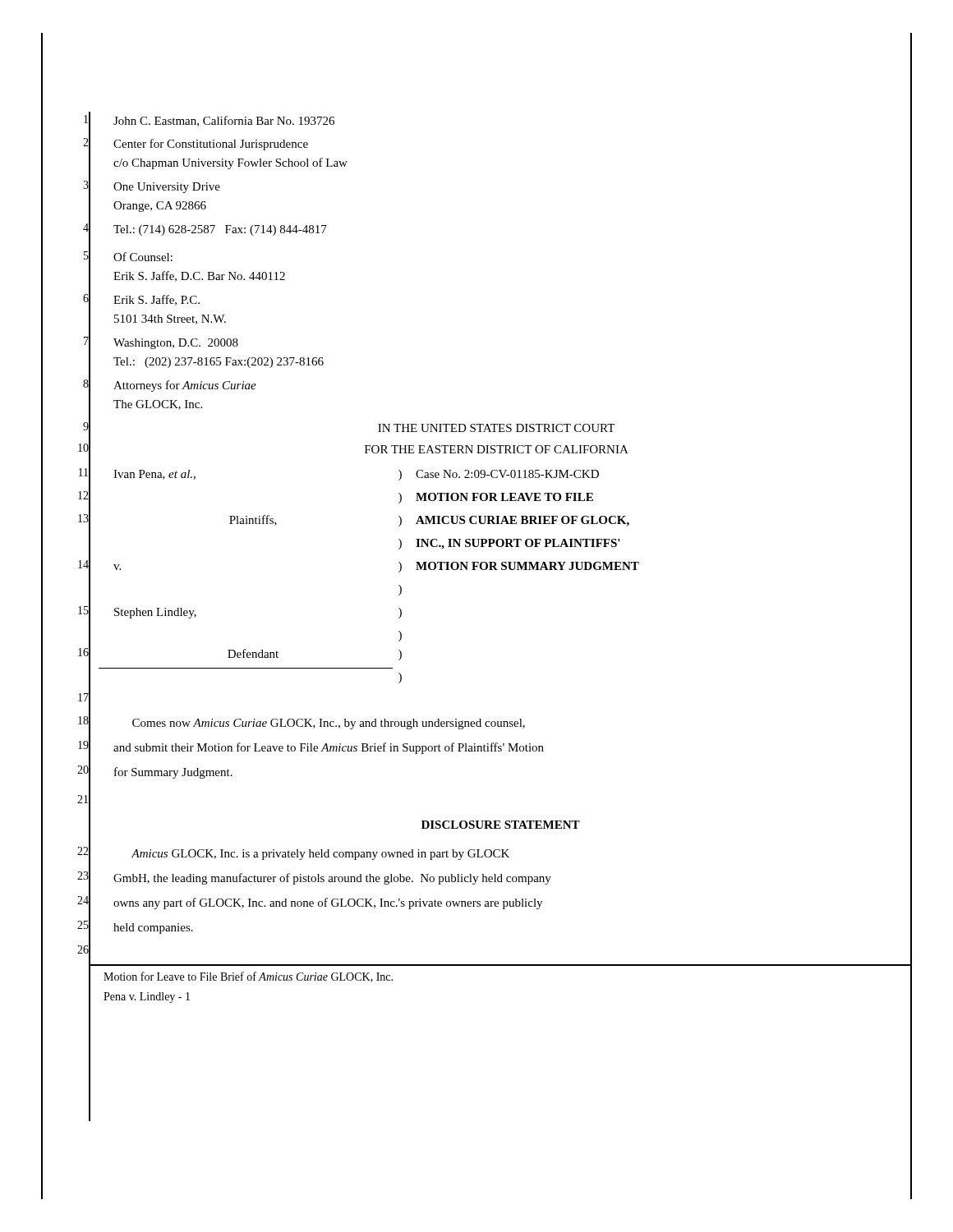Click on the text starting "24 owns any"
Viewport: 953px width, 1232px height.
click(x=476, y=903)
